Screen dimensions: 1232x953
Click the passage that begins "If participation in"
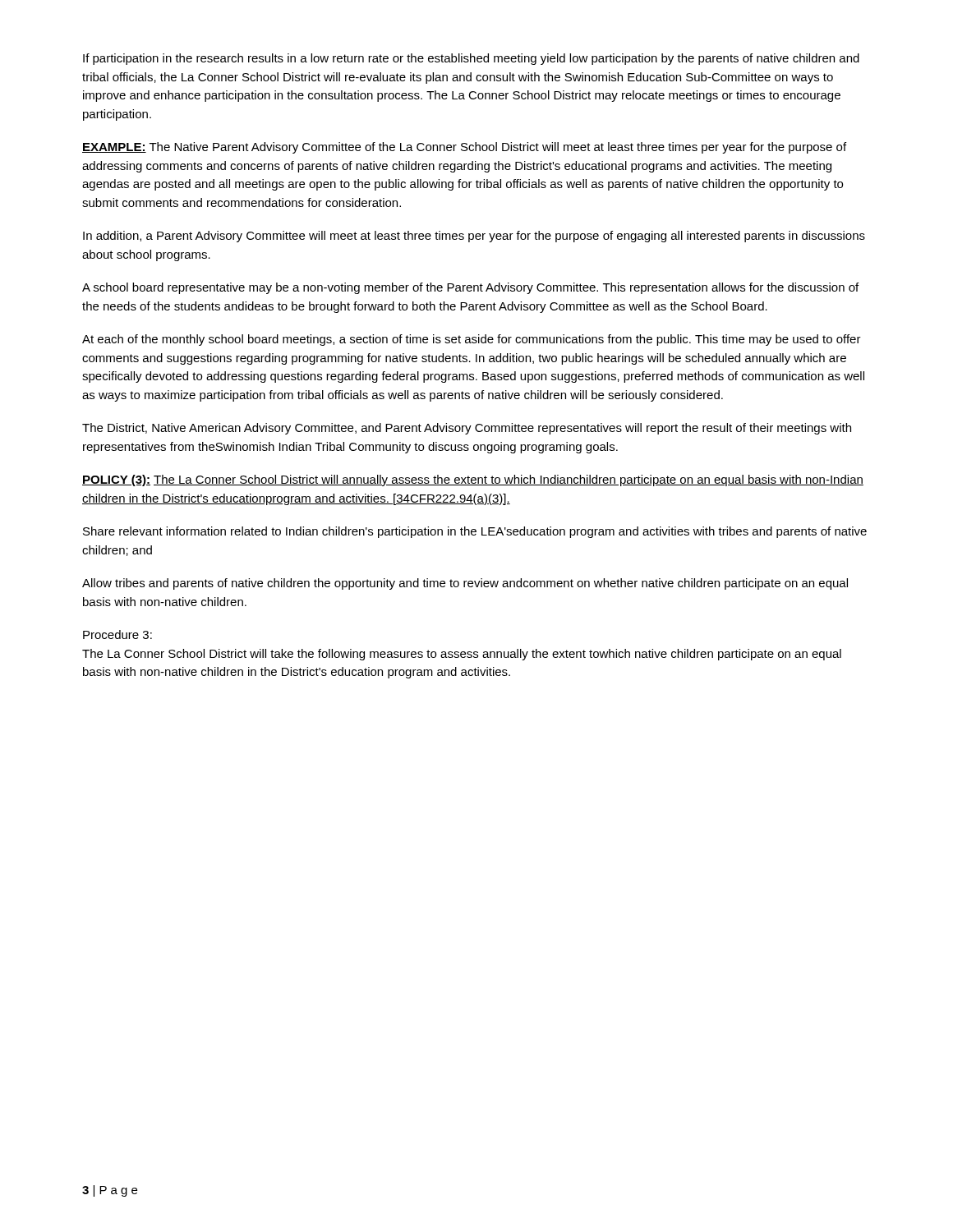(x=471, y=86)
